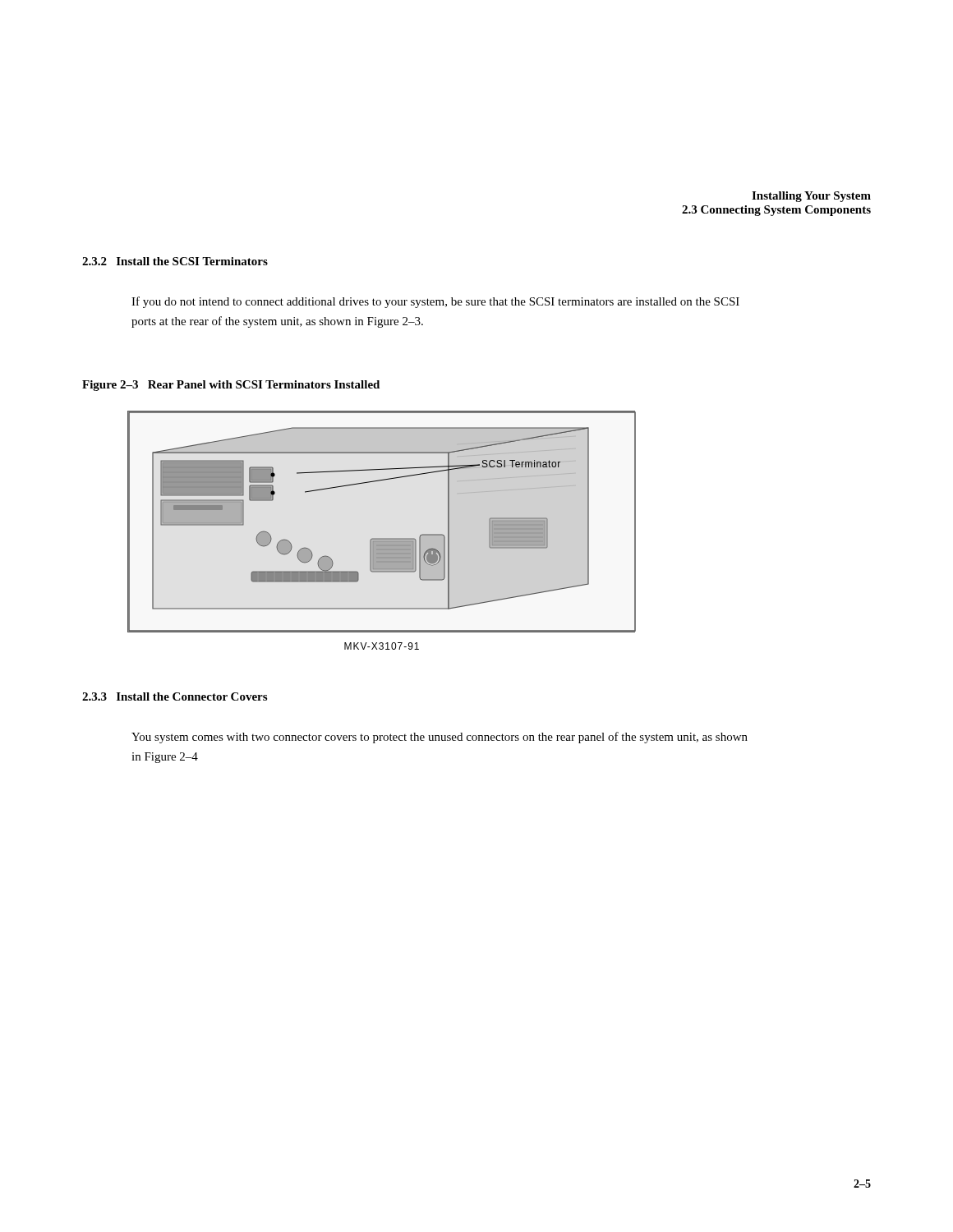Point to "2.3.2 Install the SCSI Terminators"
Image resolution: width=953 pixels, height=1232 pixels.
175,261
